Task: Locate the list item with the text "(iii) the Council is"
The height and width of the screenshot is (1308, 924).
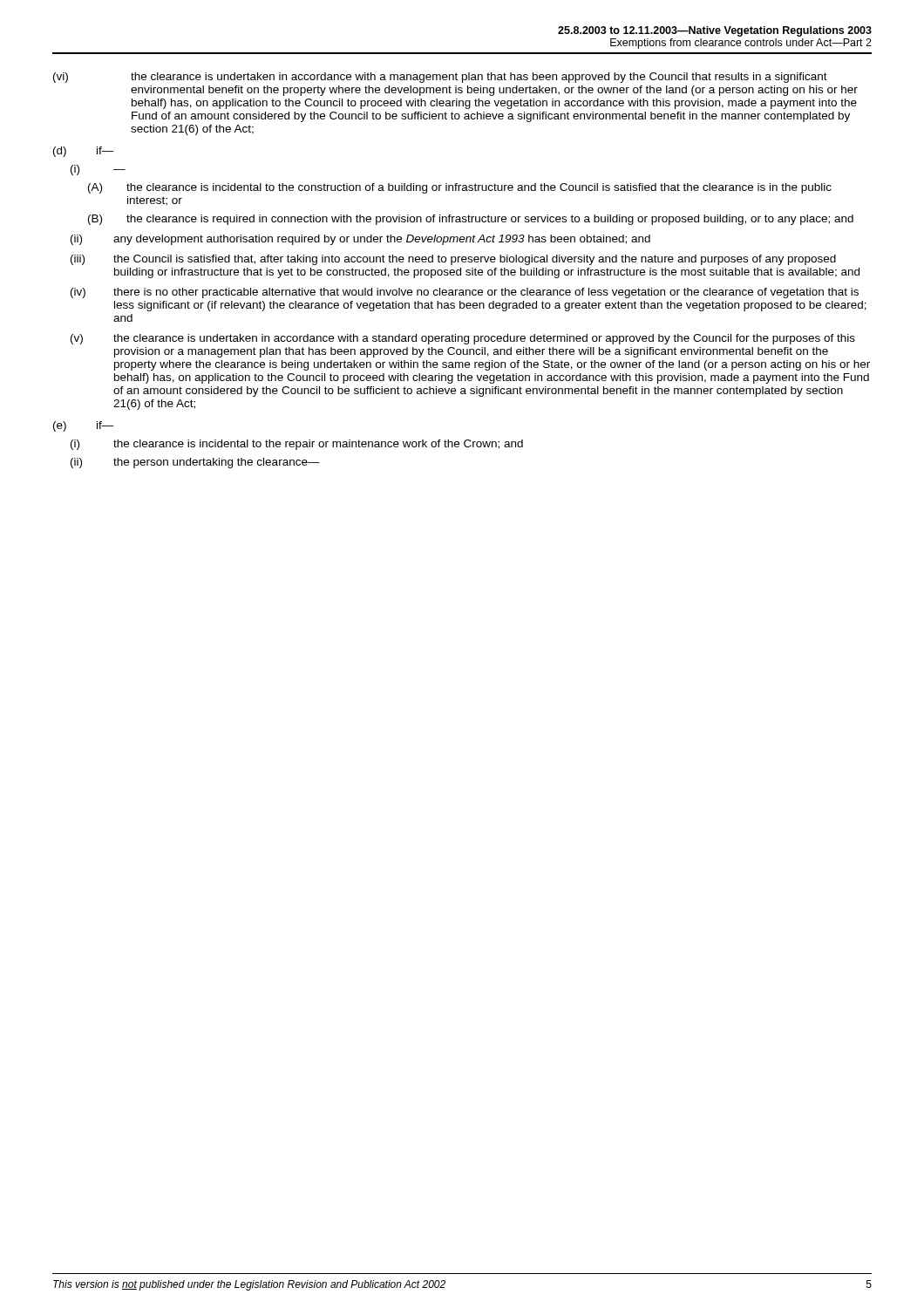Action: point(471,265)
